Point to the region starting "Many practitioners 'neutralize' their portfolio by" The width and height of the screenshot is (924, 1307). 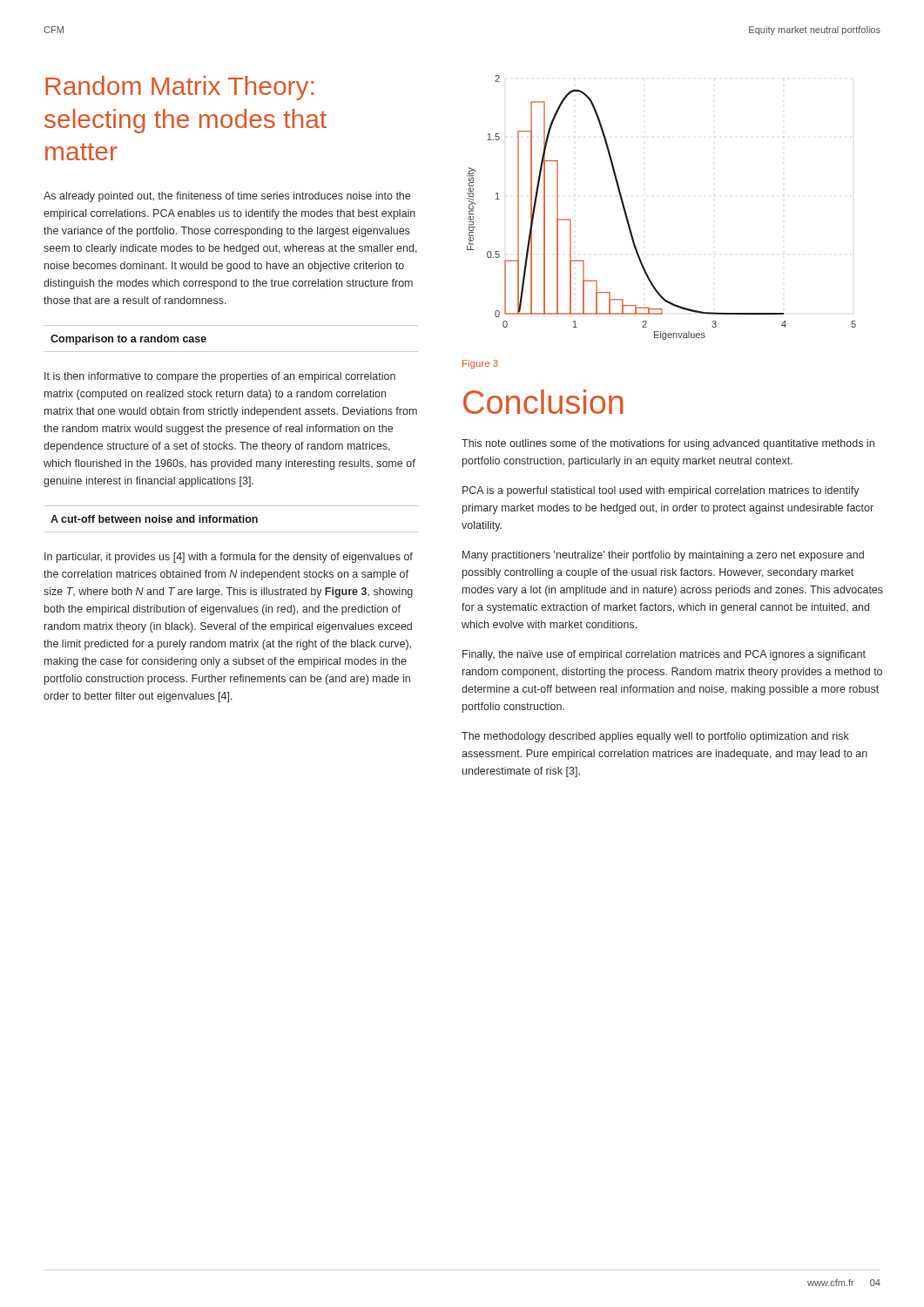point(672,590)
